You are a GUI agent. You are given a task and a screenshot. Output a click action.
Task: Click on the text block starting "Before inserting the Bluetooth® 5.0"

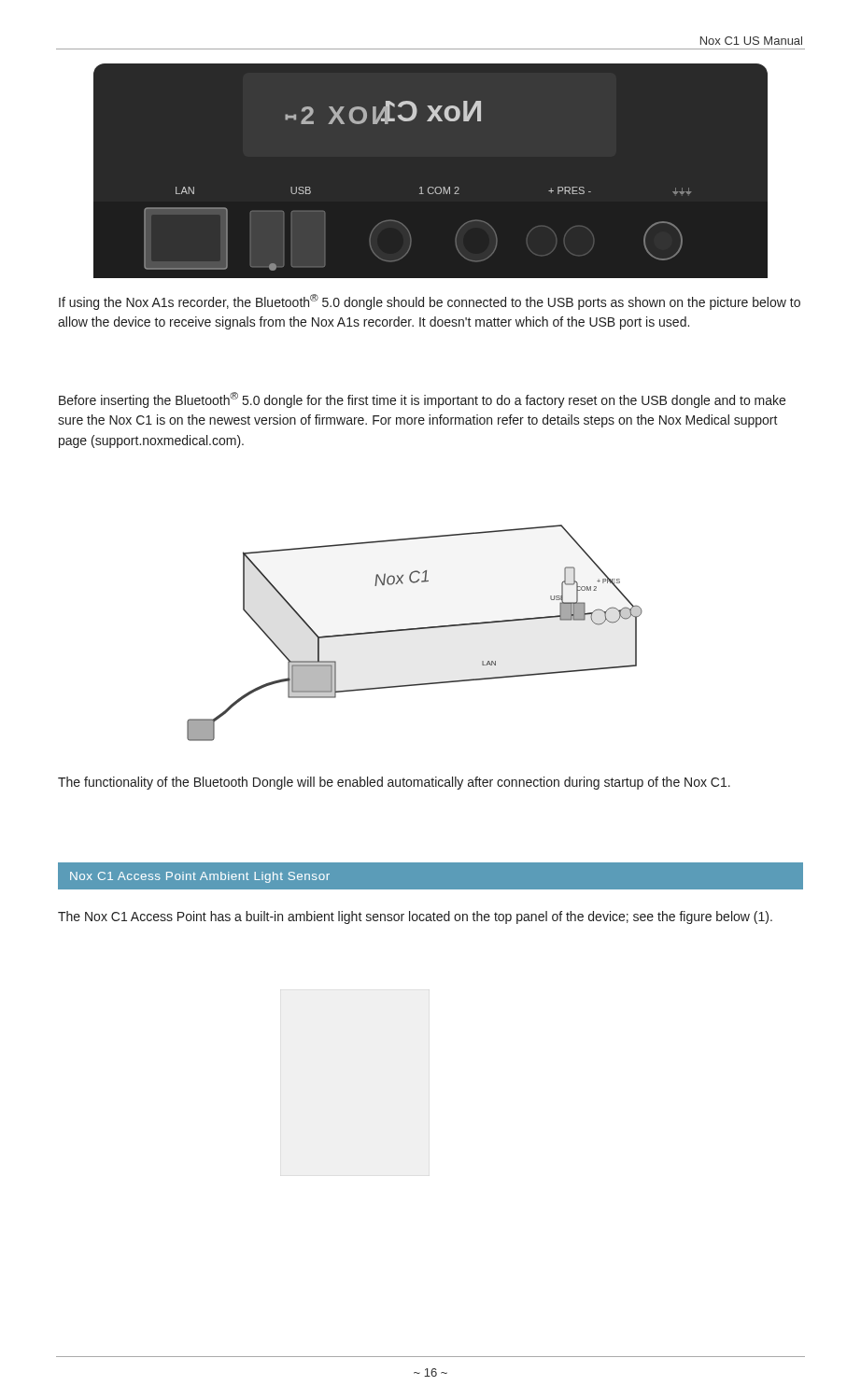[422, 419]
